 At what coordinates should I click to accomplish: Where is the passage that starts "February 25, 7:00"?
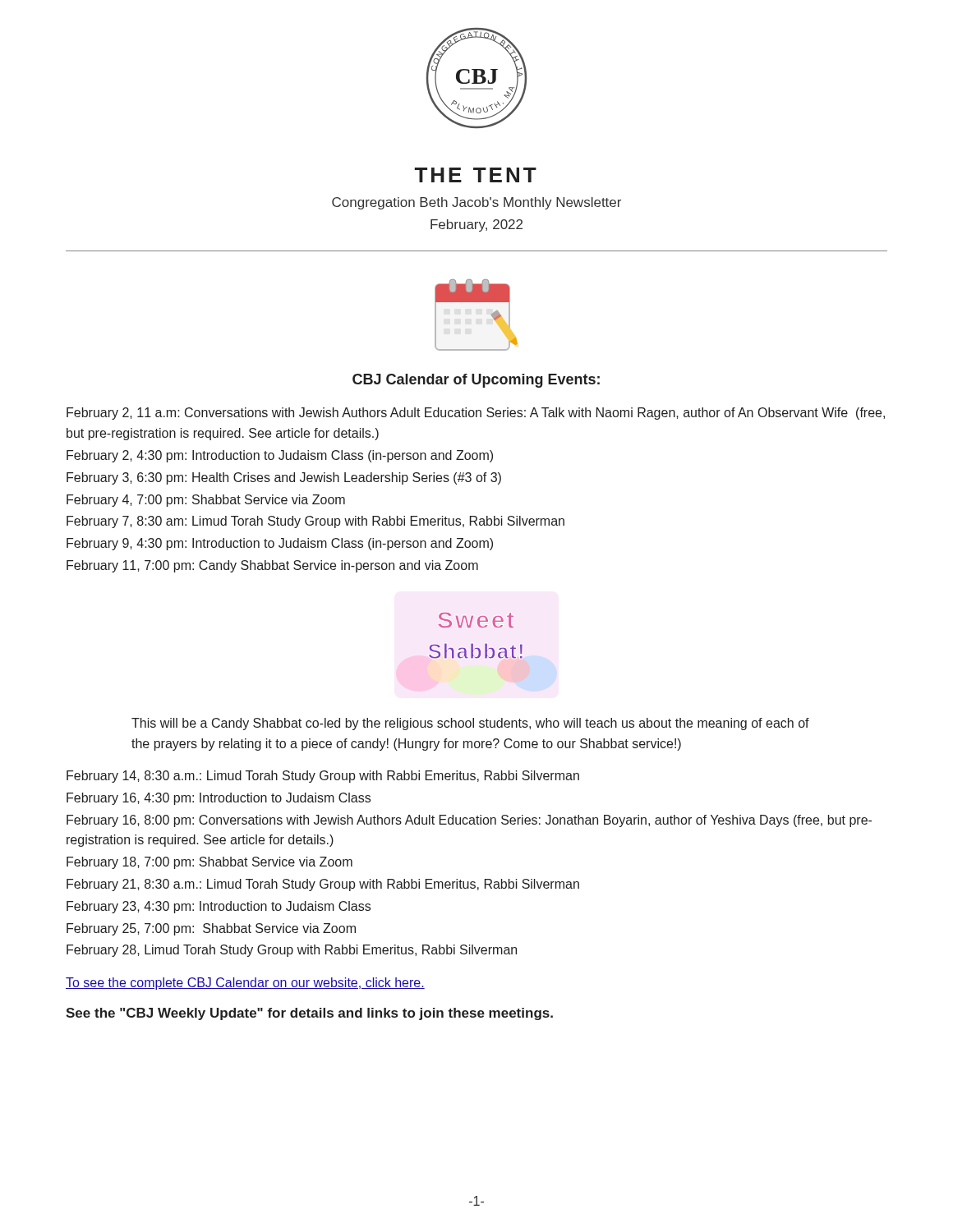211,928
